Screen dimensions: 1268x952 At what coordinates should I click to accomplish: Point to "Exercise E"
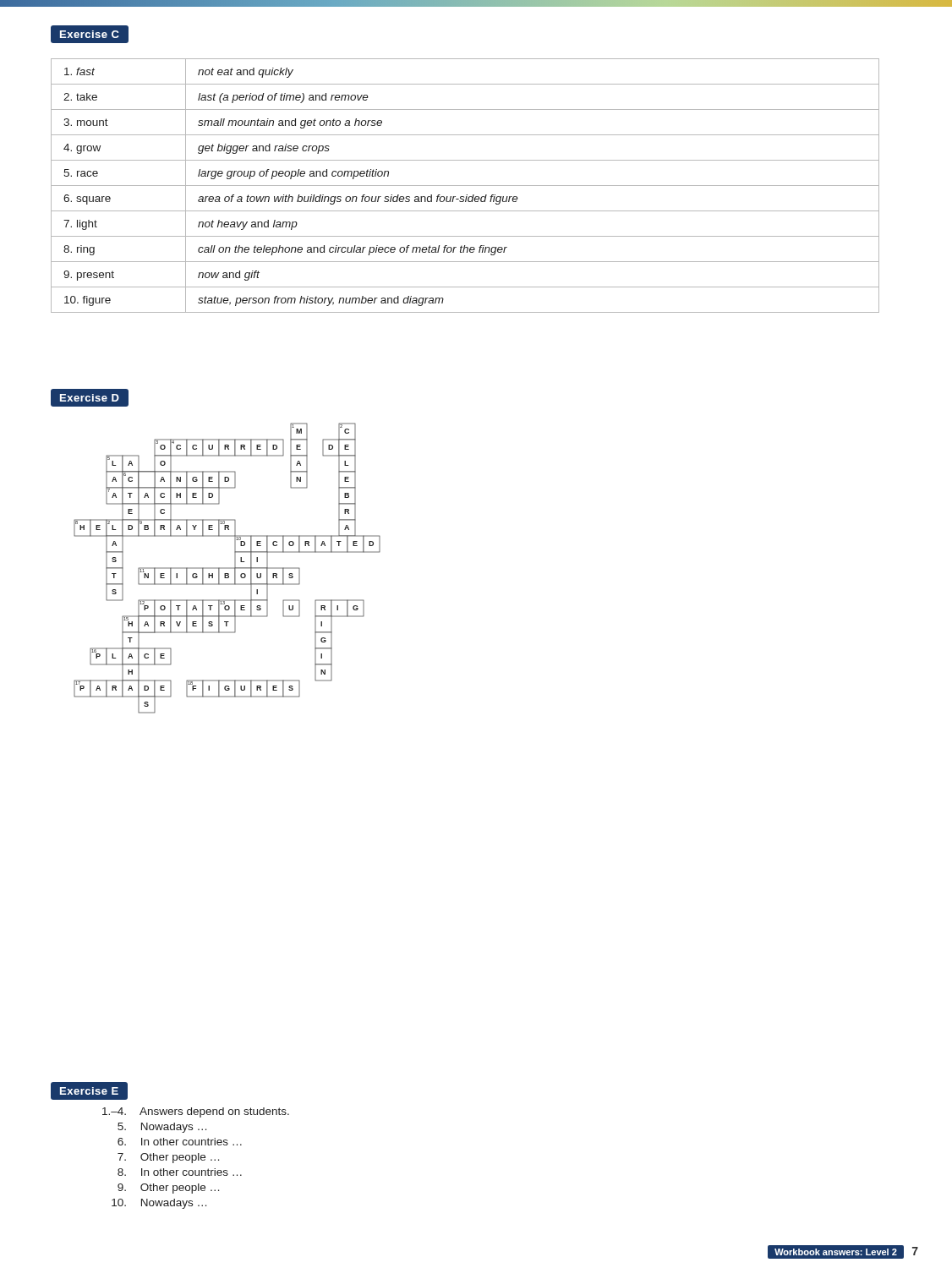[x=89, y=1091]
